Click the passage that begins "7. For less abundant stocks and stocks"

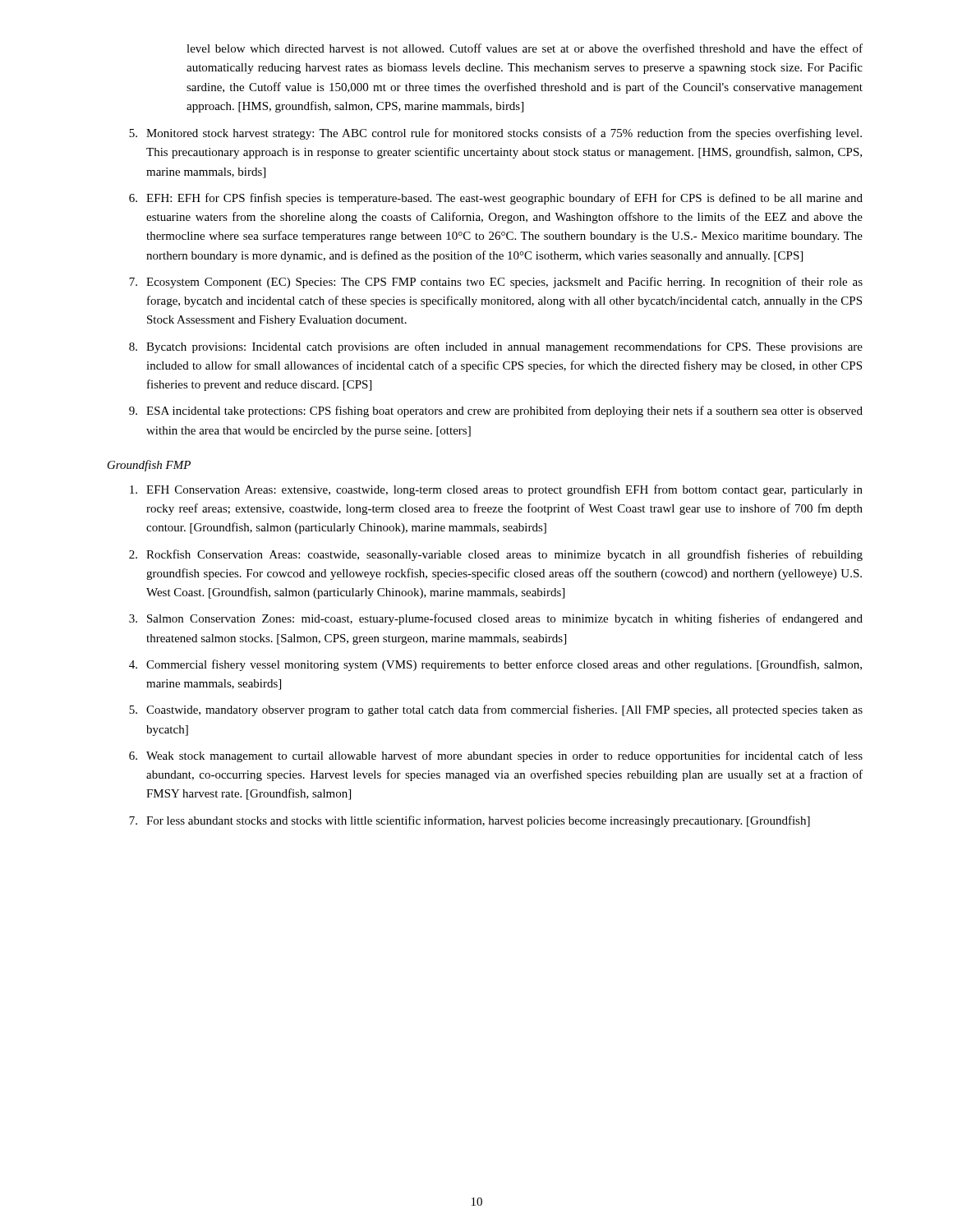485,821
